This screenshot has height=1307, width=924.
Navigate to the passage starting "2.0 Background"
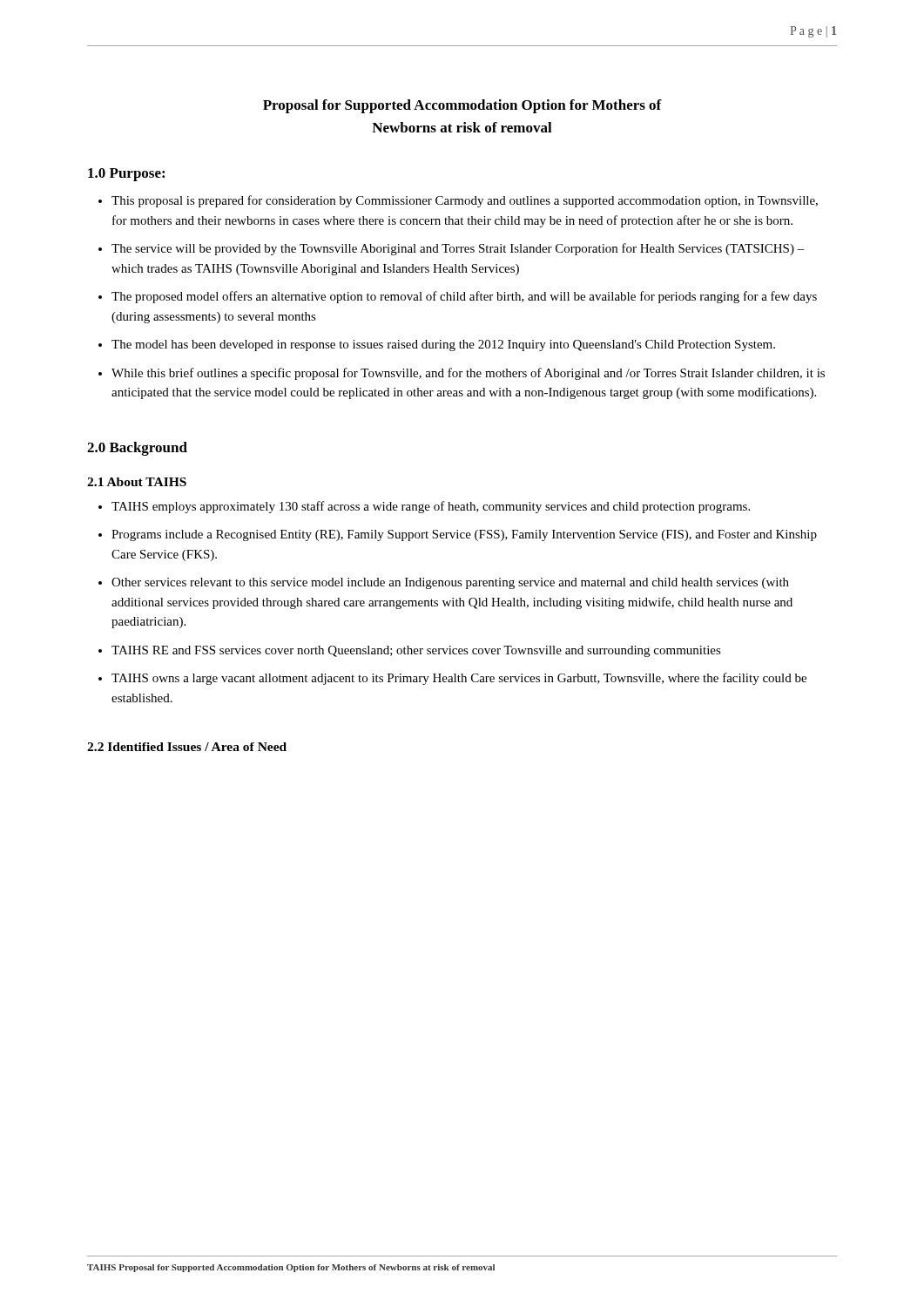click(137, 447)
